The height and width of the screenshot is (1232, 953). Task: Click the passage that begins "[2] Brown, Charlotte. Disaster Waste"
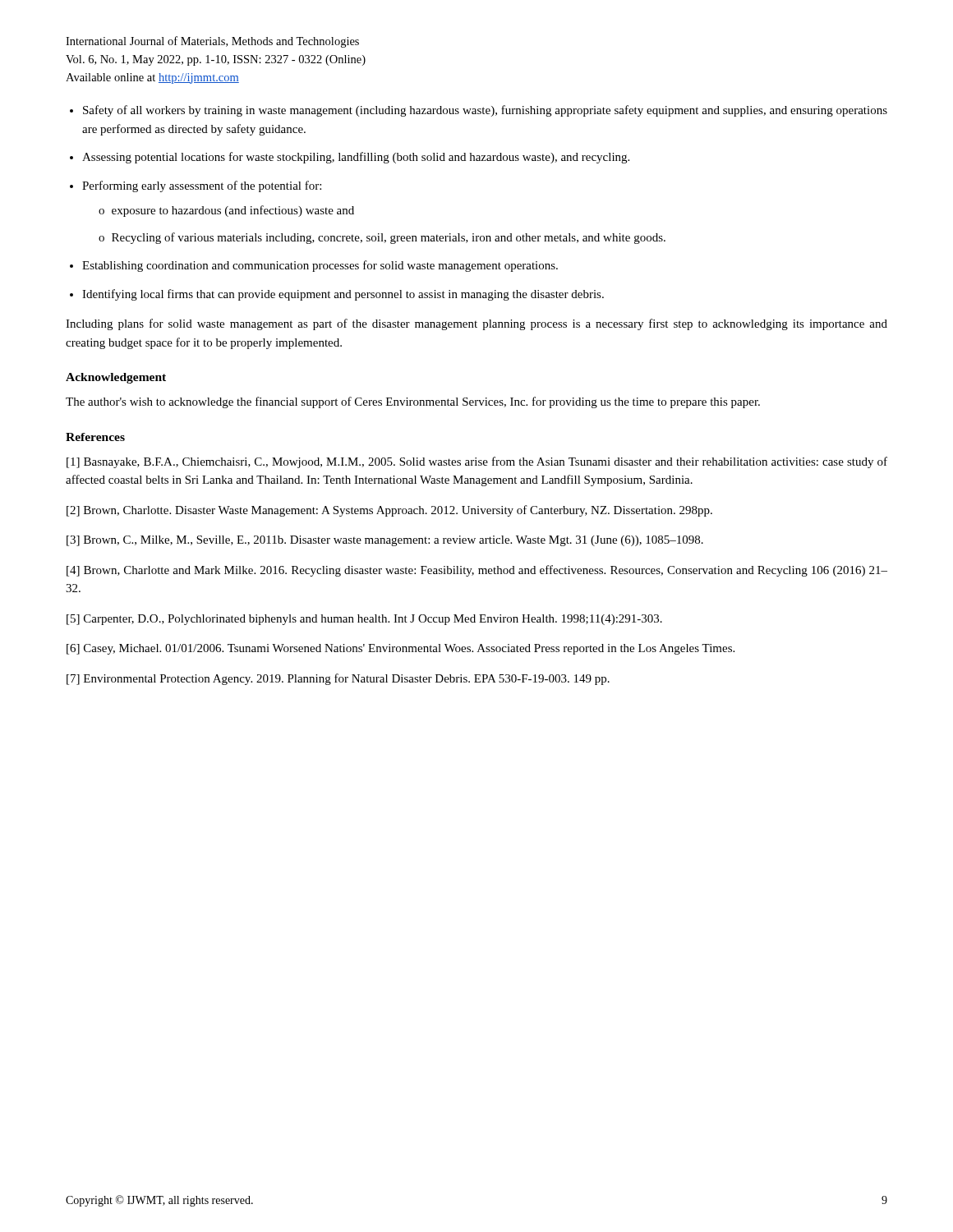click(x=389, y=510)
